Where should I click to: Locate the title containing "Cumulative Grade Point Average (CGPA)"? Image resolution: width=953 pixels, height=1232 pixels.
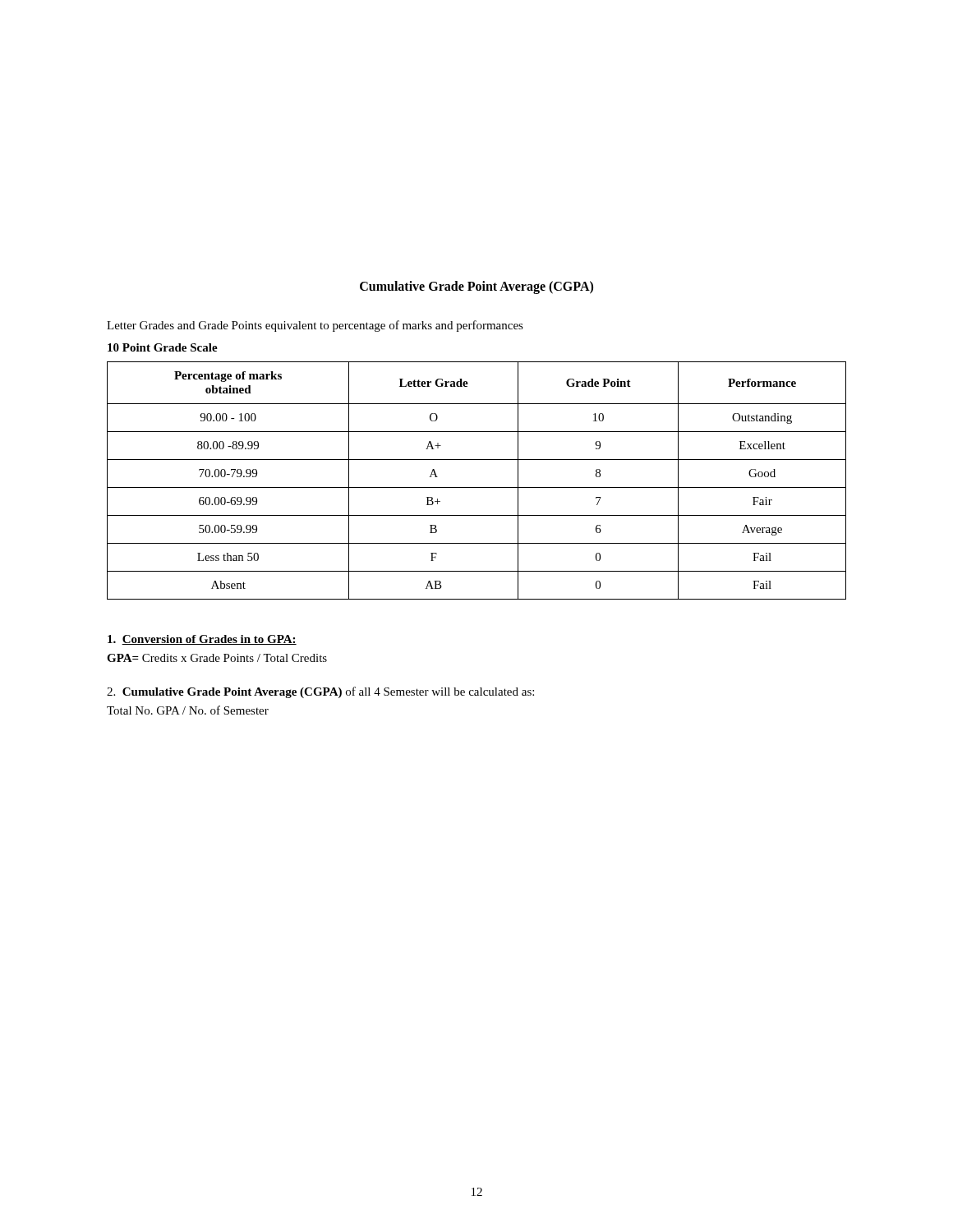[476, 286]
